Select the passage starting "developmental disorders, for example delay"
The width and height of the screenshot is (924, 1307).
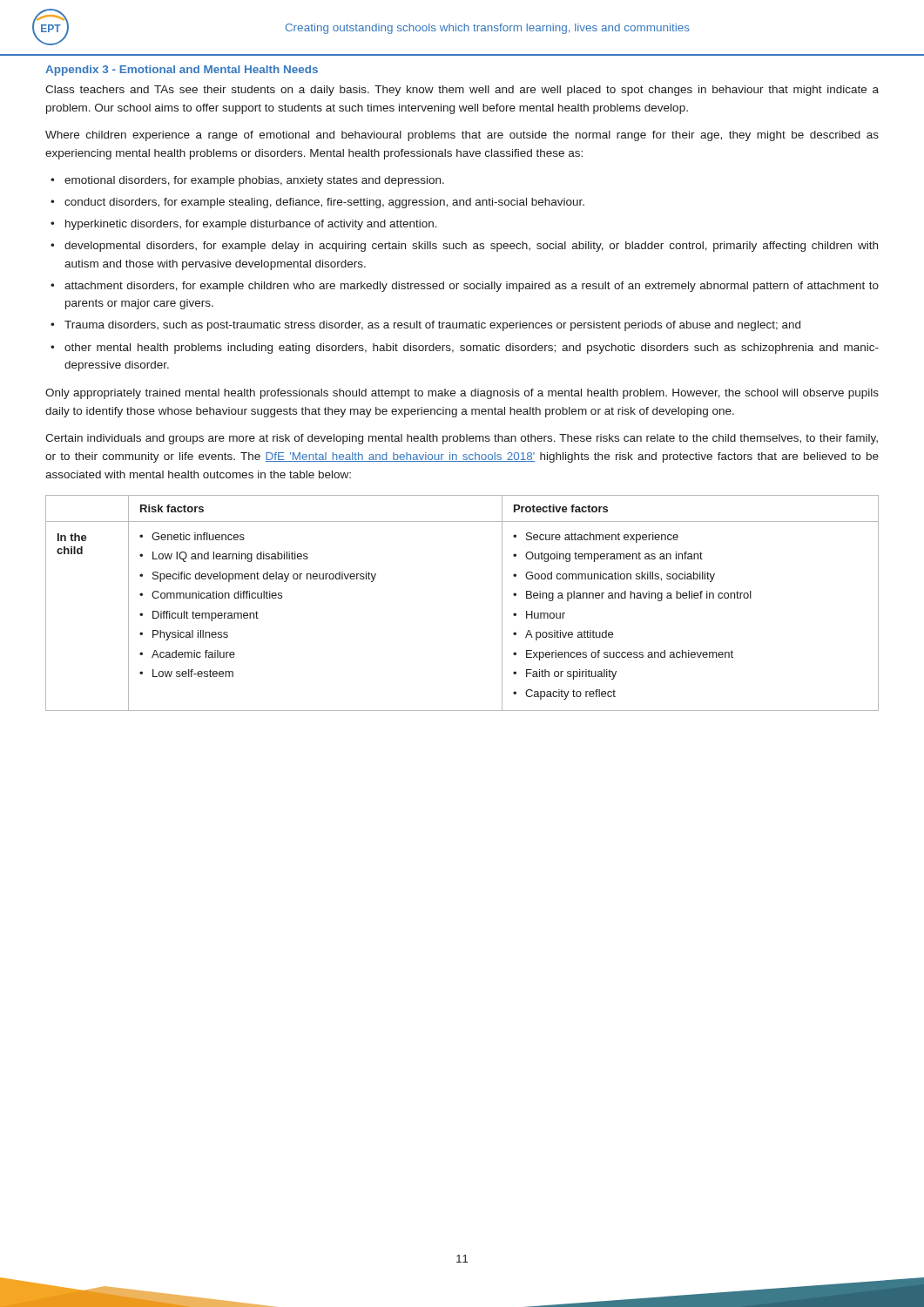click(x=472, y=255)
